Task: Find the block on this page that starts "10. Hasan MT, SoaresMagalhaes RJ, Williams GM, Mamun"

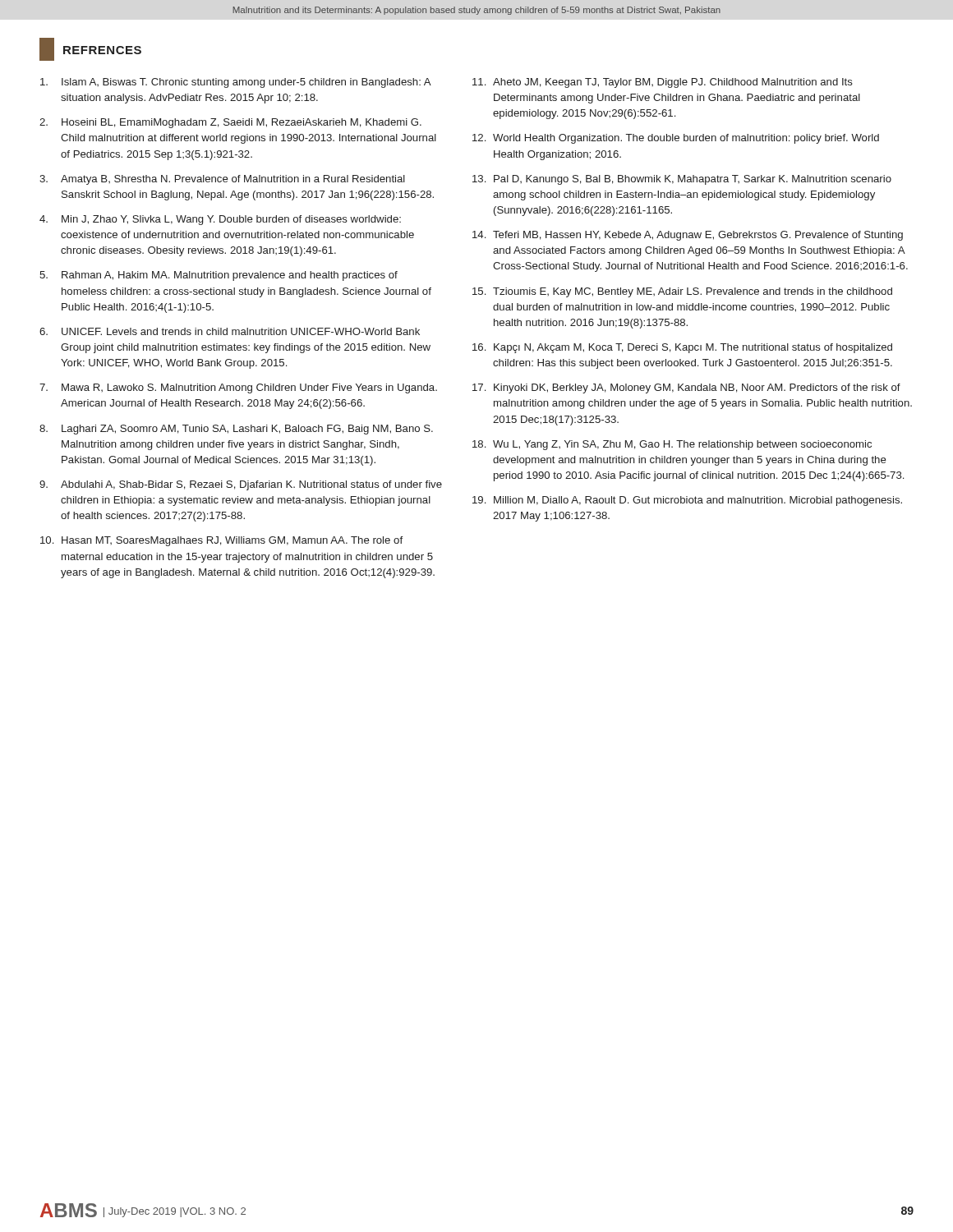Action: click(x=241, y=556)
